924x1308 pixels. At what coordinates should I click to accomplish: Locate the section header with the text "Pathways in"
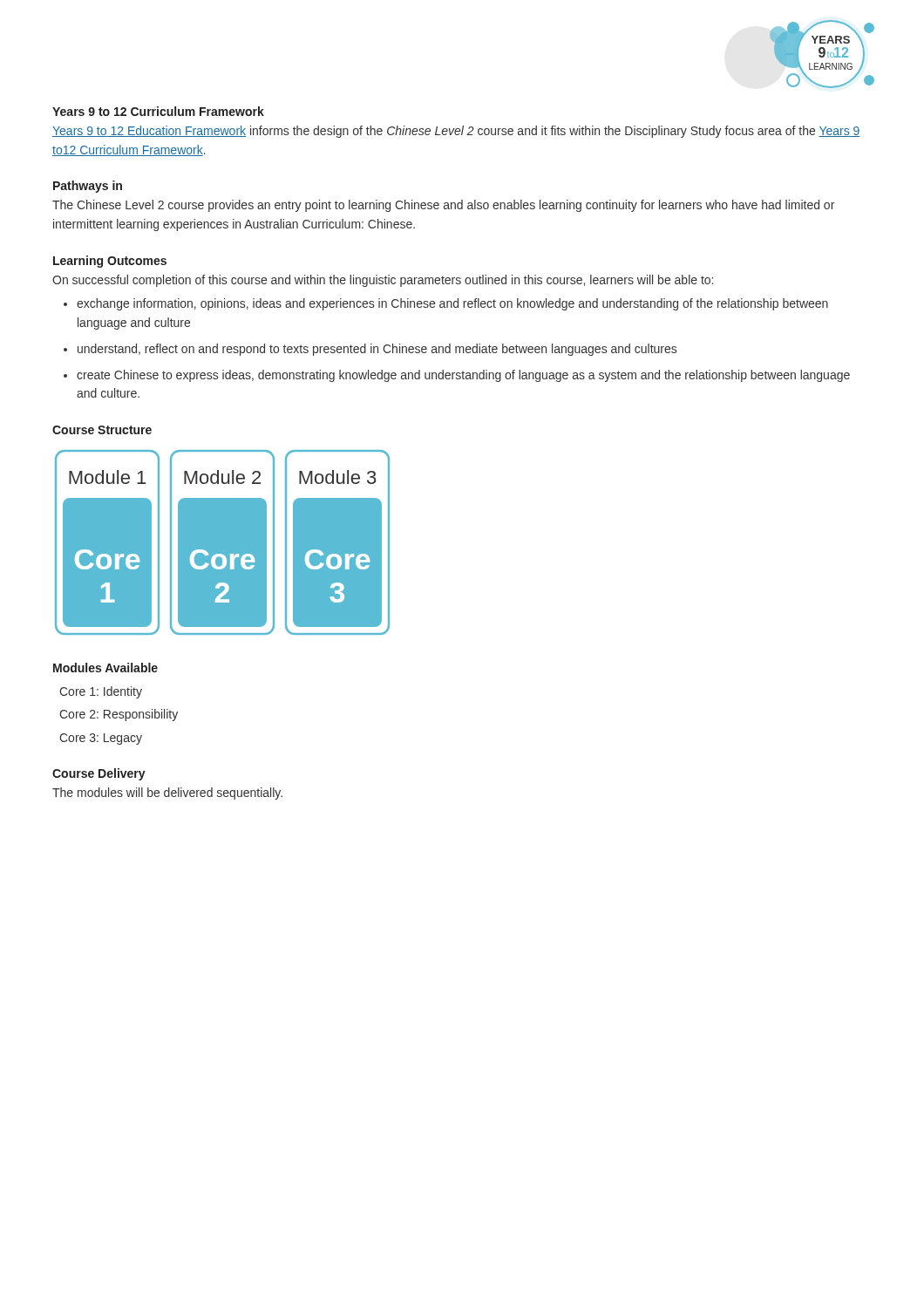point(88,186)
